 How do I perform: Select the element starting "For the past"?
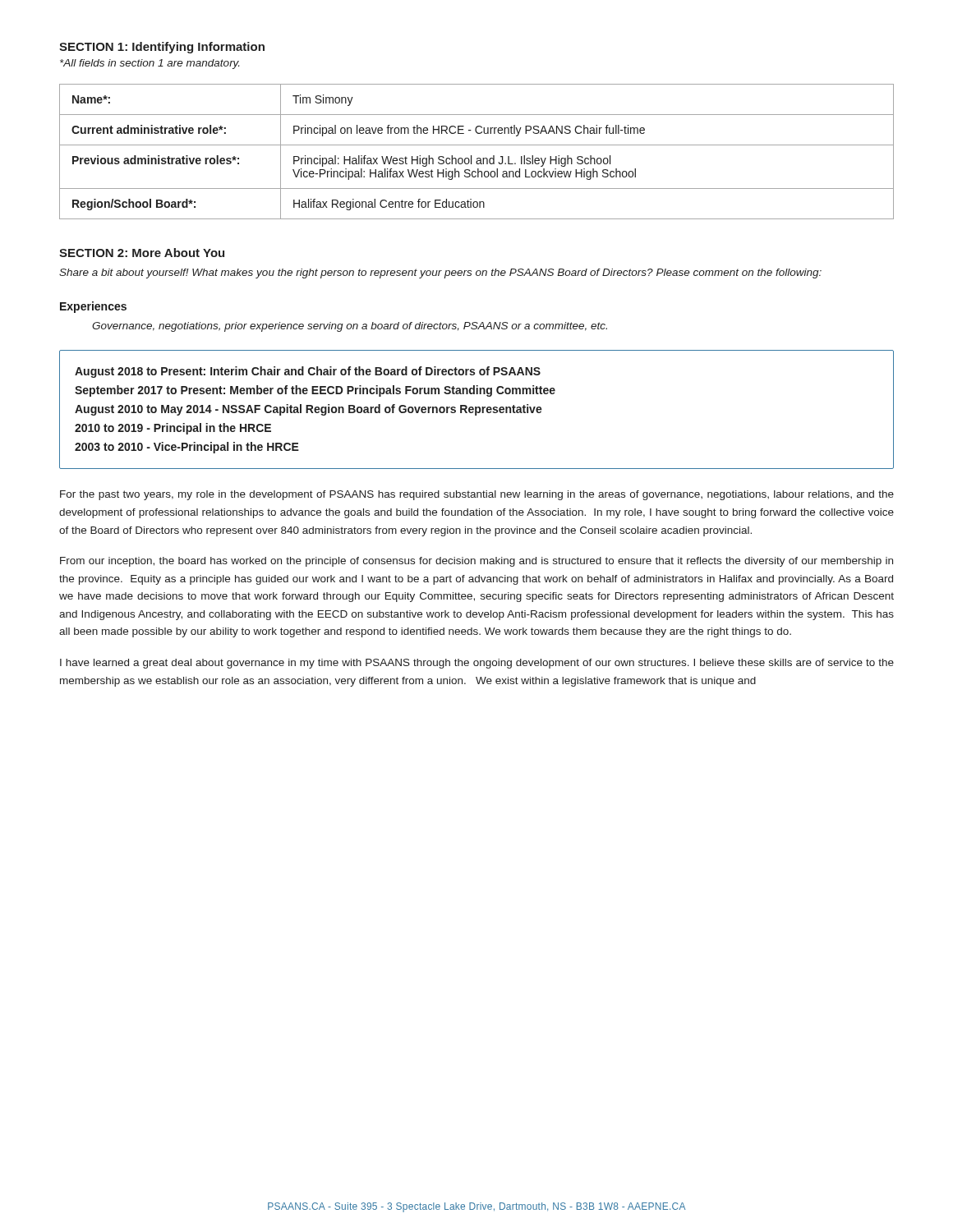click(x=476, y=512)
